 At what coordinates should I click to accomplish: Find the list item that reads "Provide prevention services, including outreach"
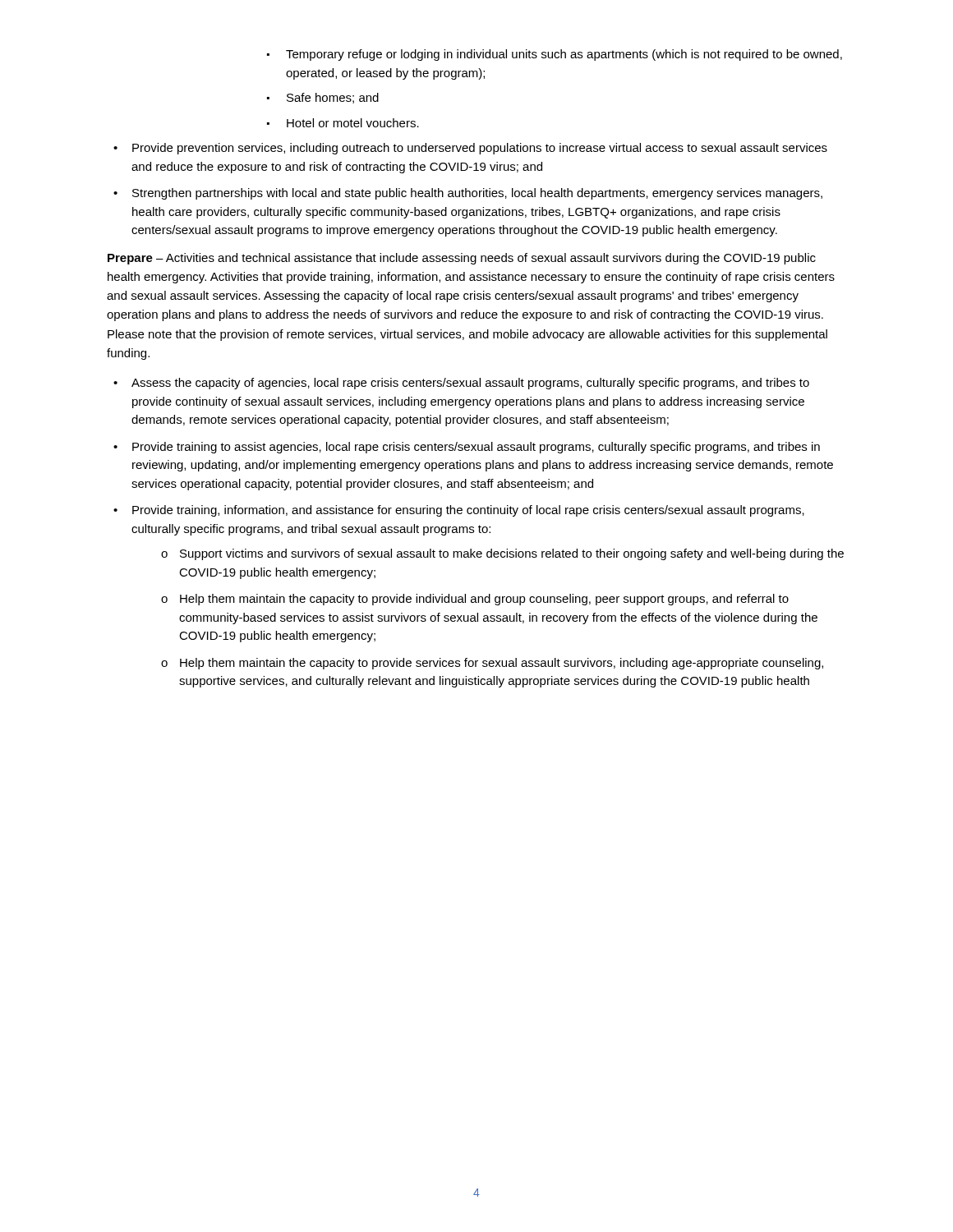pos(476,189)
